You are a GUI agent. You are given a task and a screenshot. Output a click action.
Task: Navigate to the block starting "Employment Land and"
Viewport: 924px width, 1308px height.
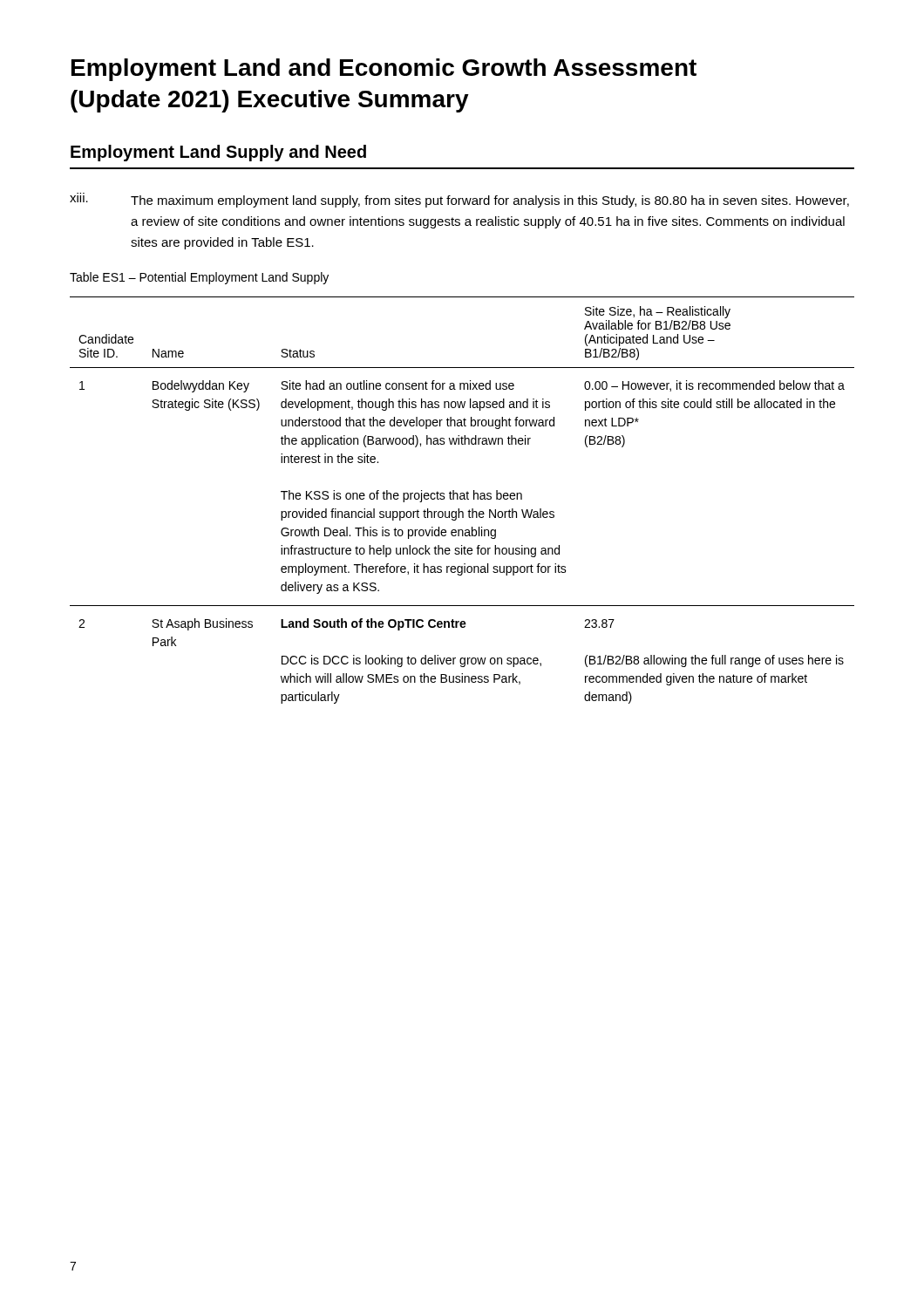coord(462,84)
